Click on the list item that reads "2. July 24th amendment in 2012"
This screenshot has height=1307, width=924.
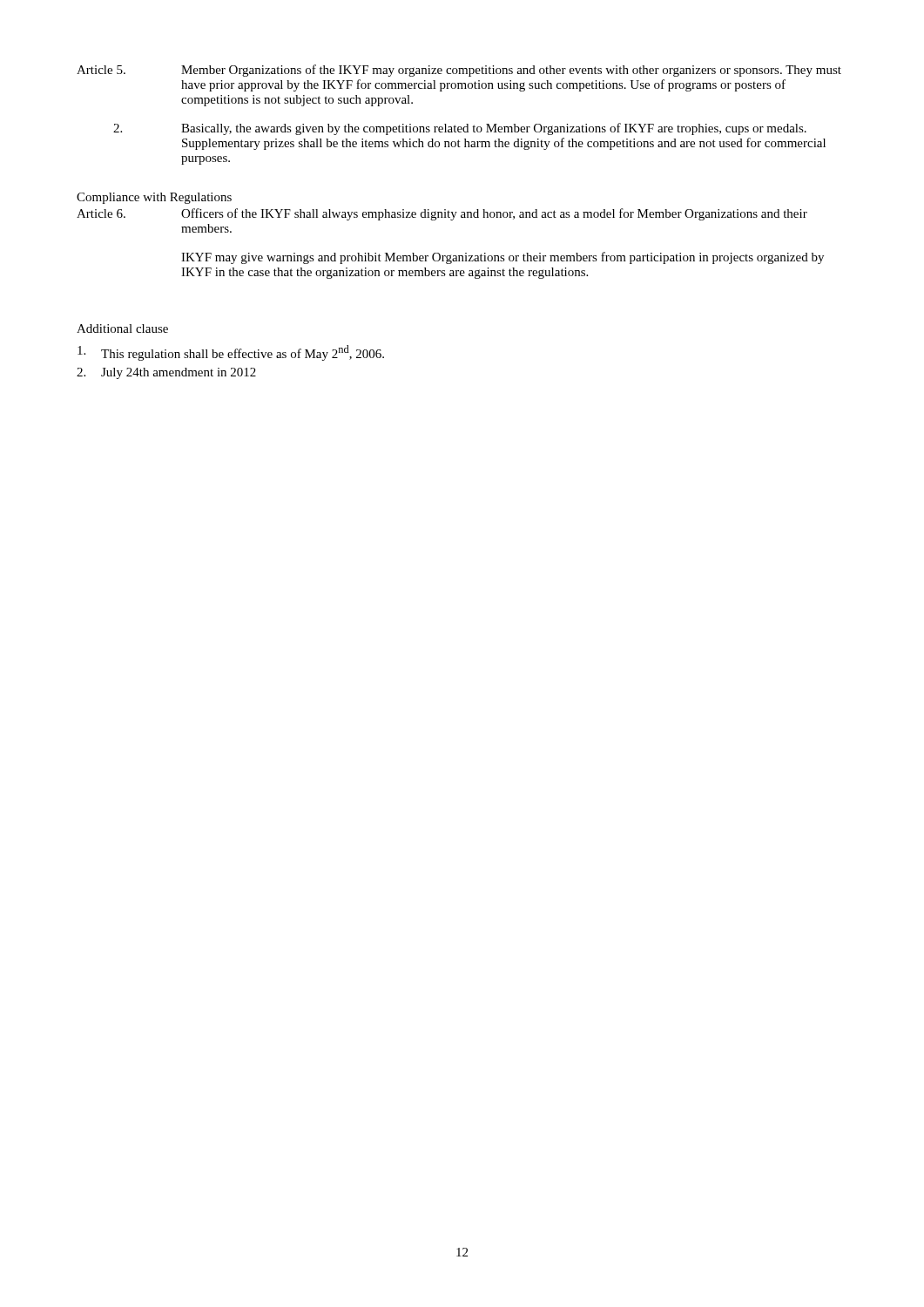166,372
